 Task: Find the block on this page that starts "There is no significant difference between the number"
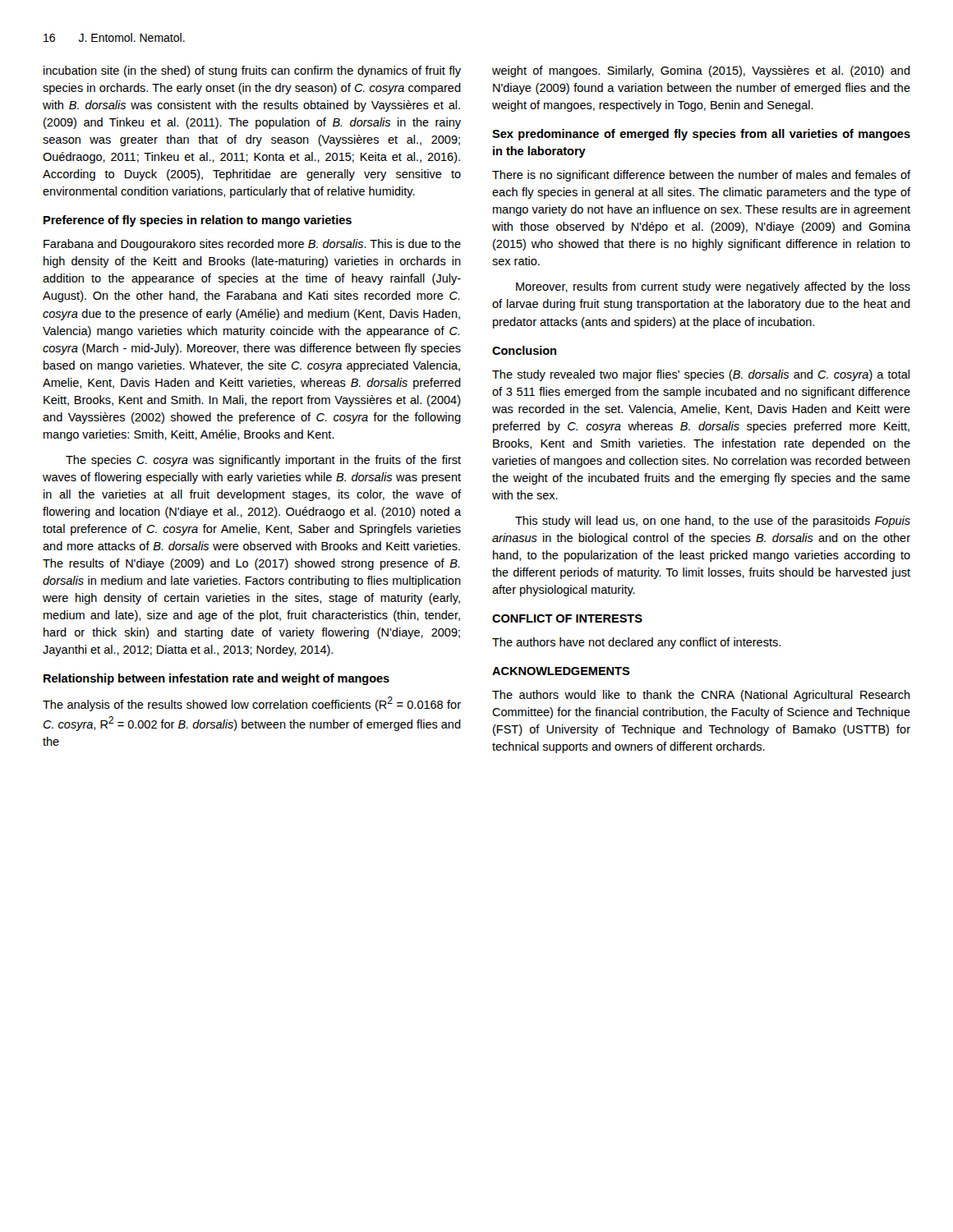701,249
